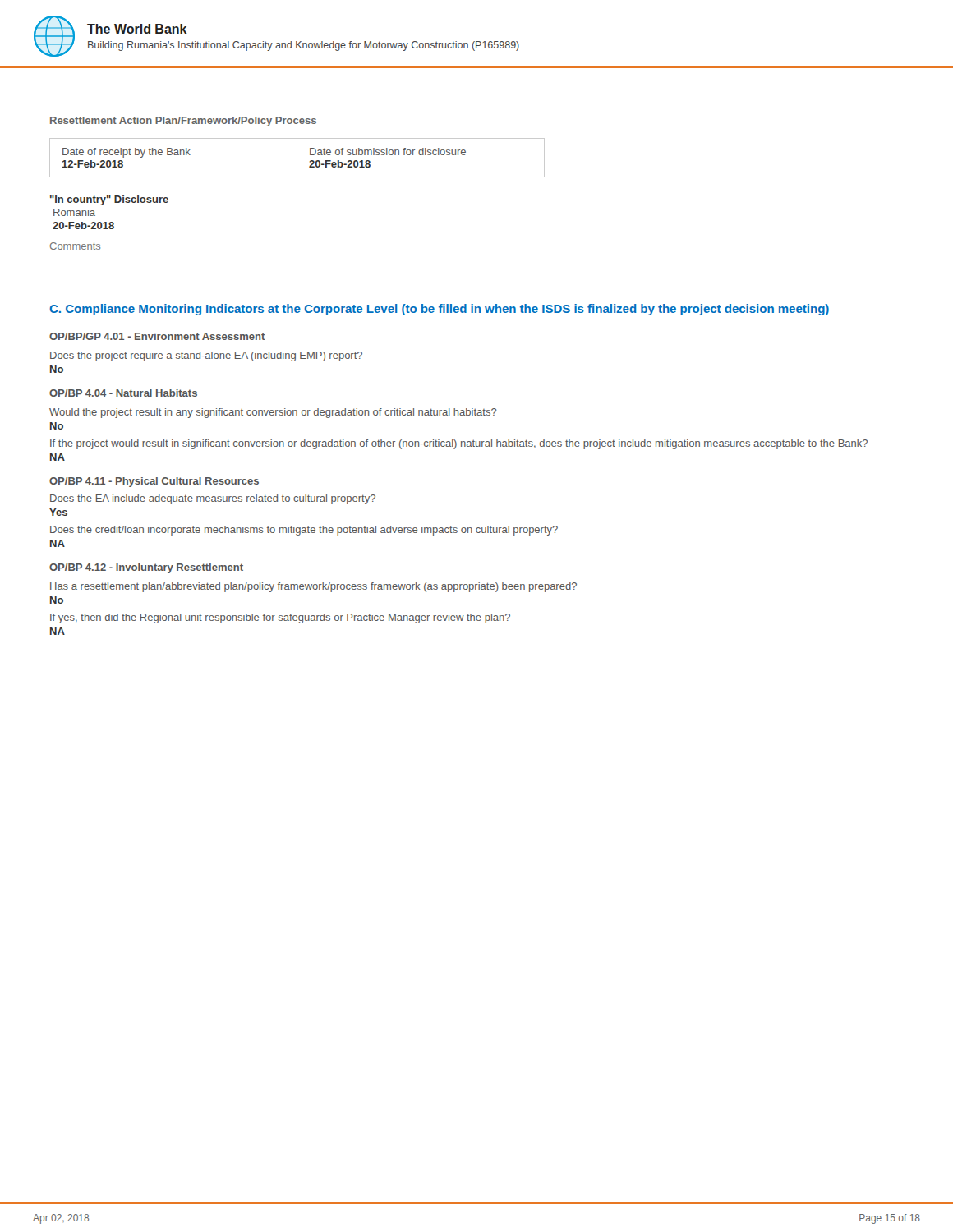Click on the passage starting "If yes, then did the Regional unit"
The image size is (953, 1232).
click(280, 617)
